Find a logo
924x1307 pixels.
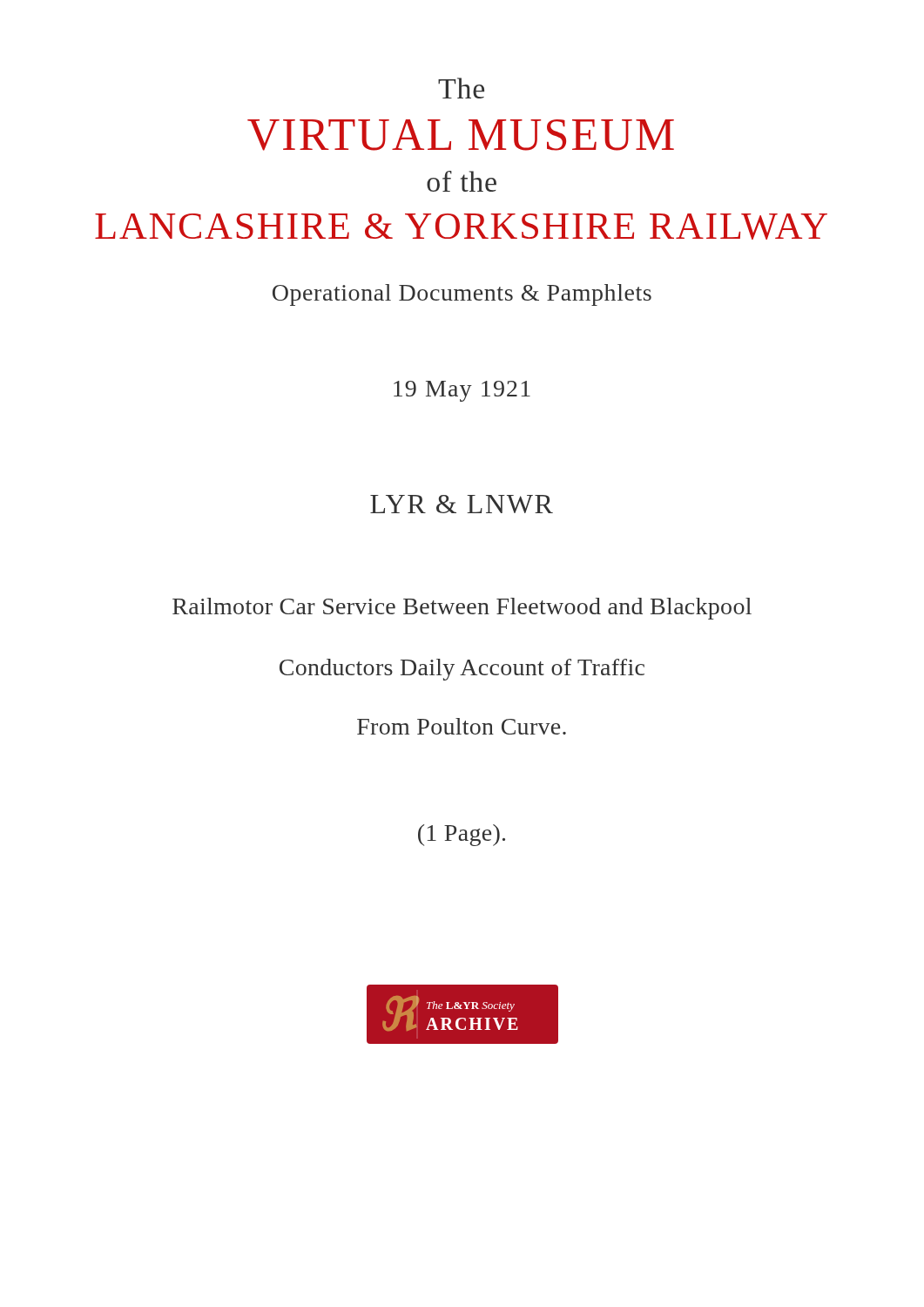pos(462,1016)
